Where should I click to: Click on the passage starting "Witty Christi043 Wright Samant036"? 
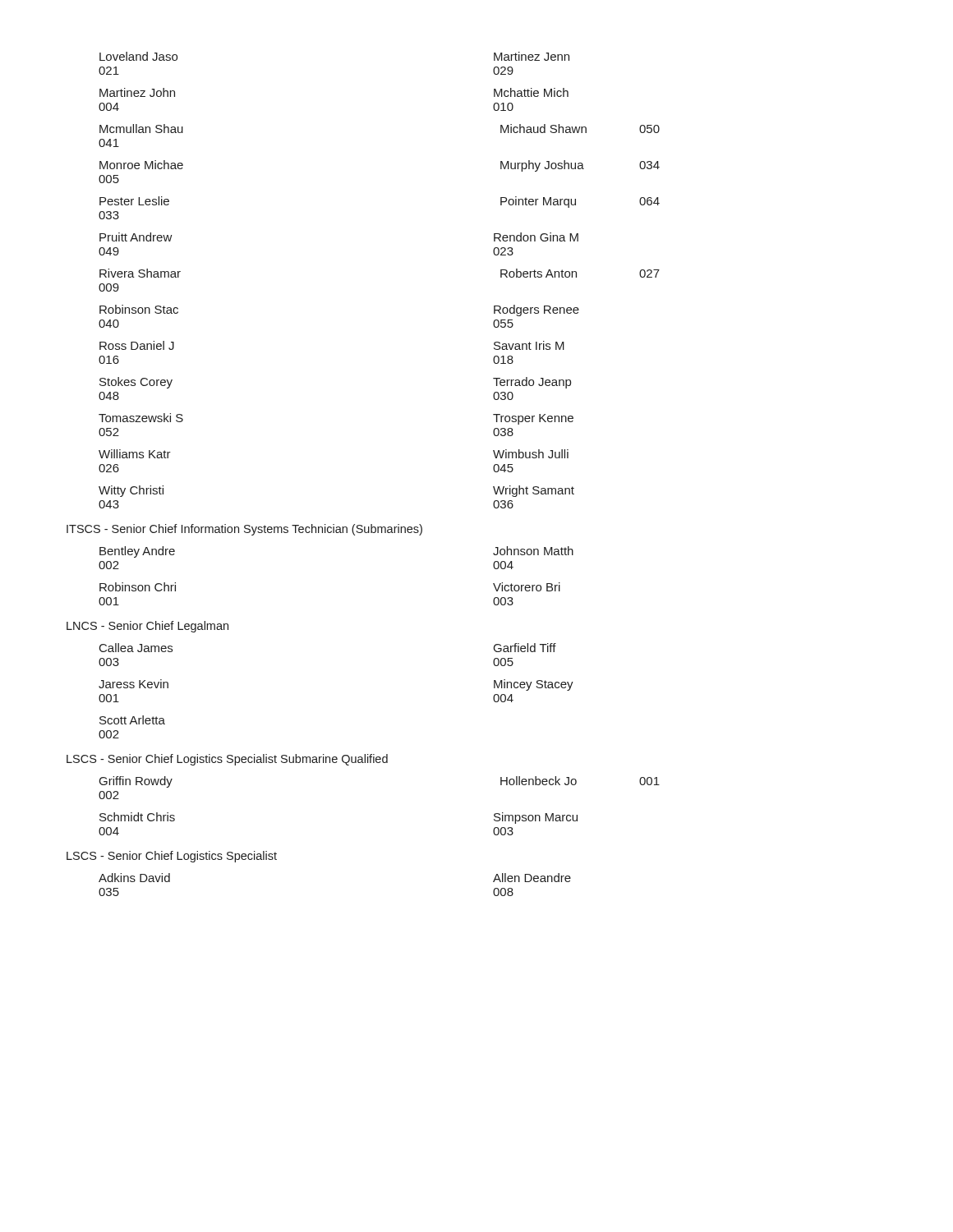coord(493,497)
